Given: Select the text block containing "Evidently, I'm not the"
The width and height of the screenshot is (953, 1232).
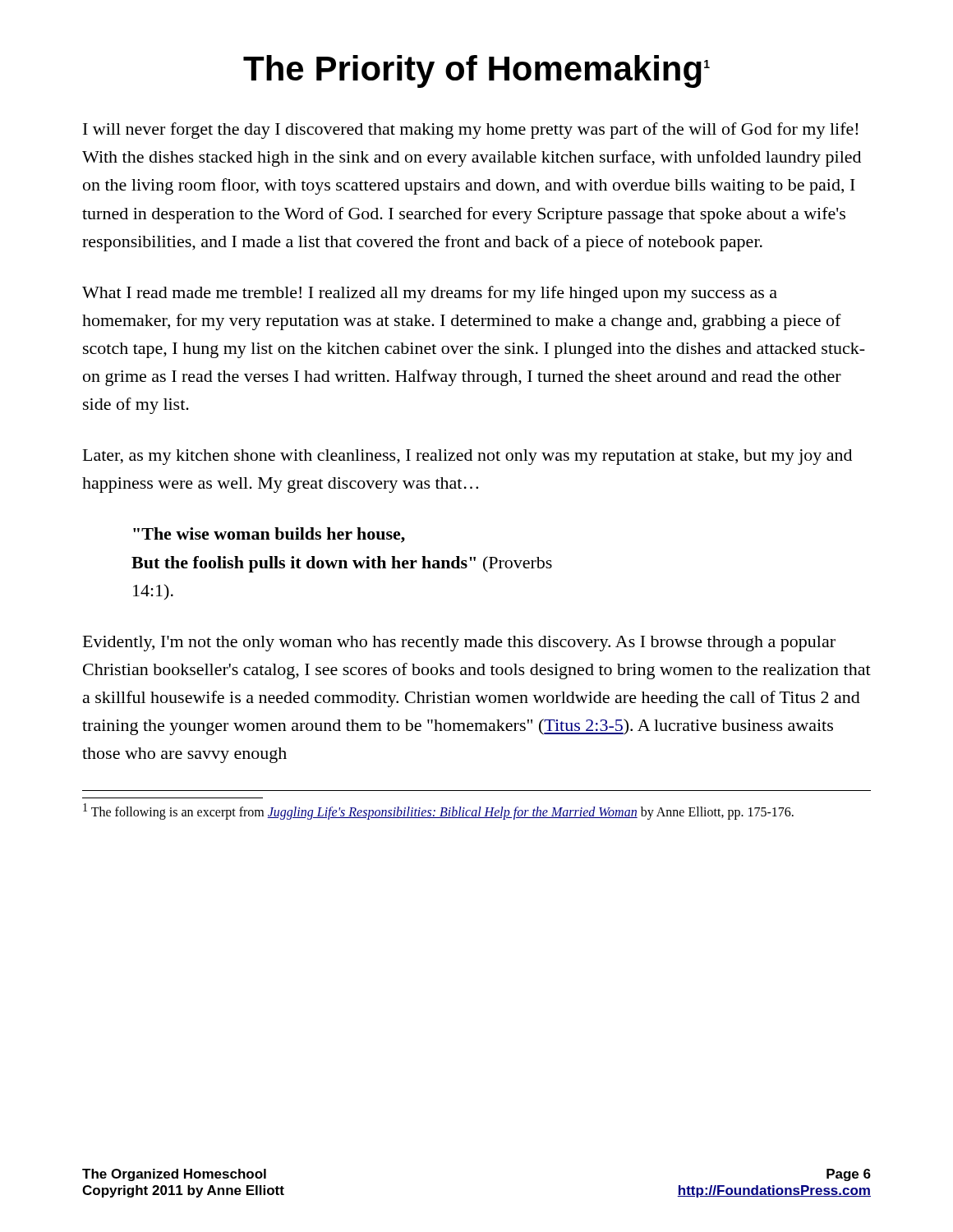Looking at the screenshot, I should 476,697.
